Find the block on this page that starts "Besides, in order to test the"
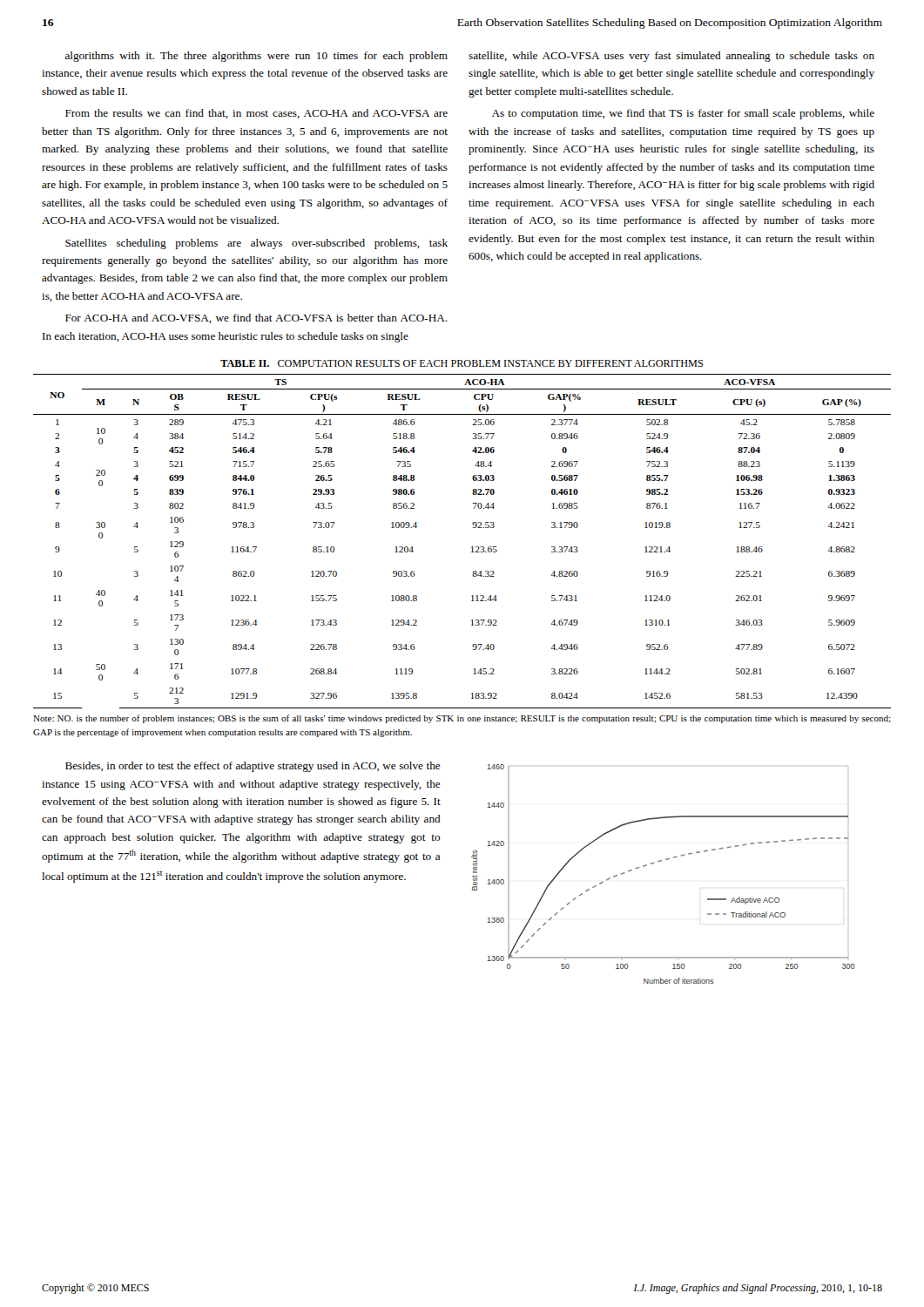The width and height of the screenshot is (924, 1307). pos(241,822)
